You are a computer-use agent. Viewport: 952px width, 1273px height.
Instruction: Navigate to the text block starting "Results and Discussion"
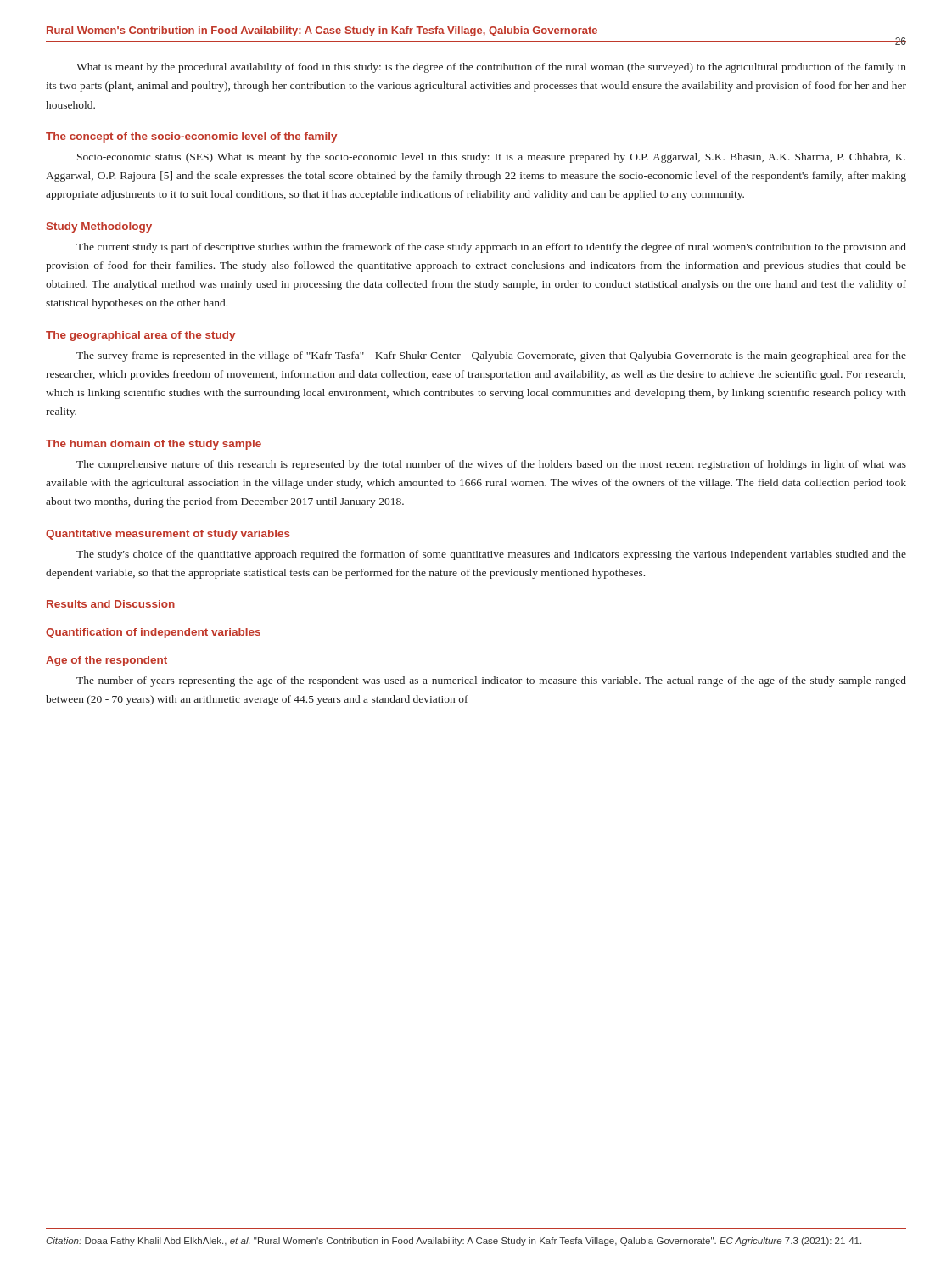pyautogui.click(x=110, y=604)
